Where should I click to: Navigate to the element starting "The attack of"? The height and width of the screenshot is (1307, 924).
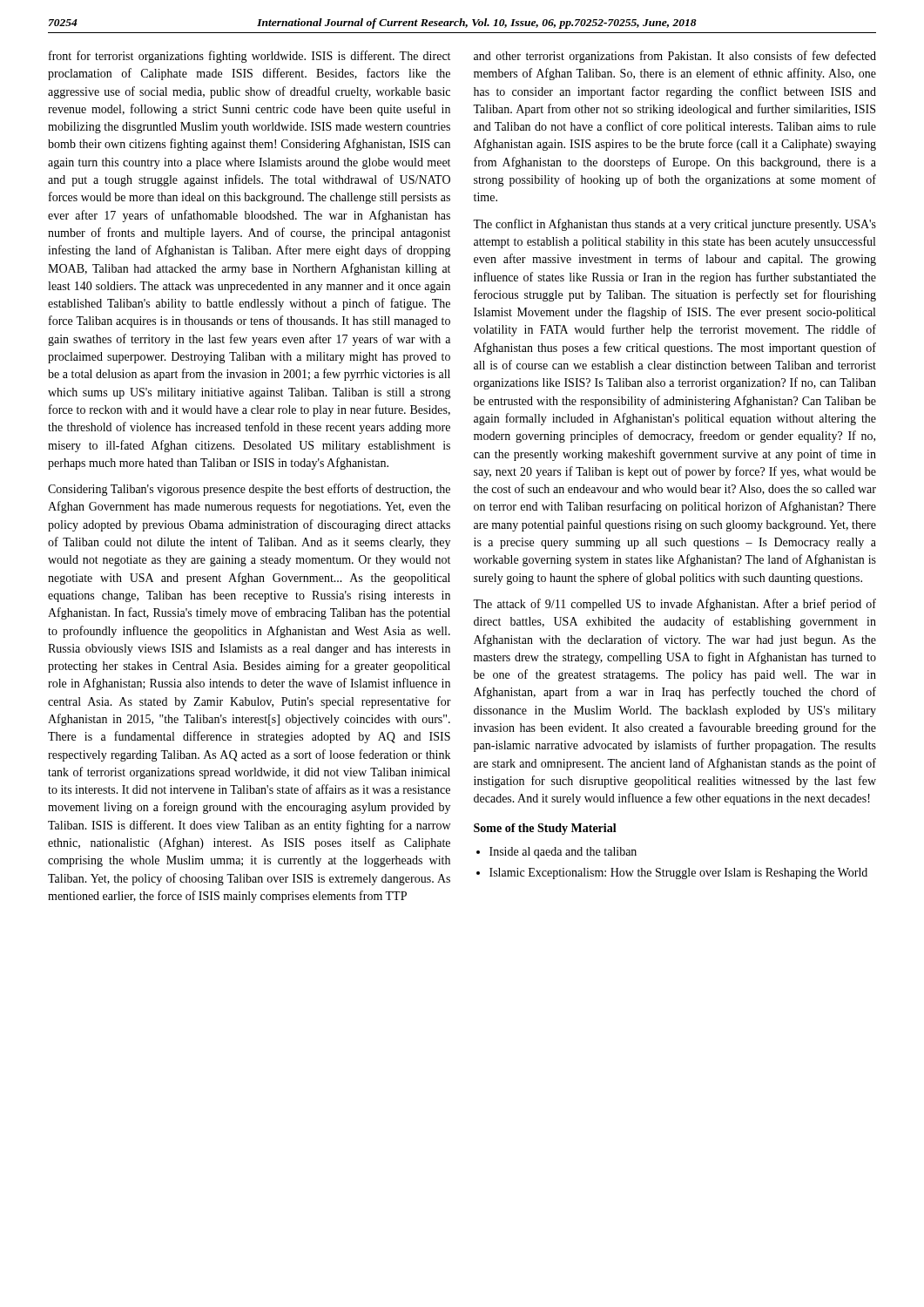[x=675, y=702]
